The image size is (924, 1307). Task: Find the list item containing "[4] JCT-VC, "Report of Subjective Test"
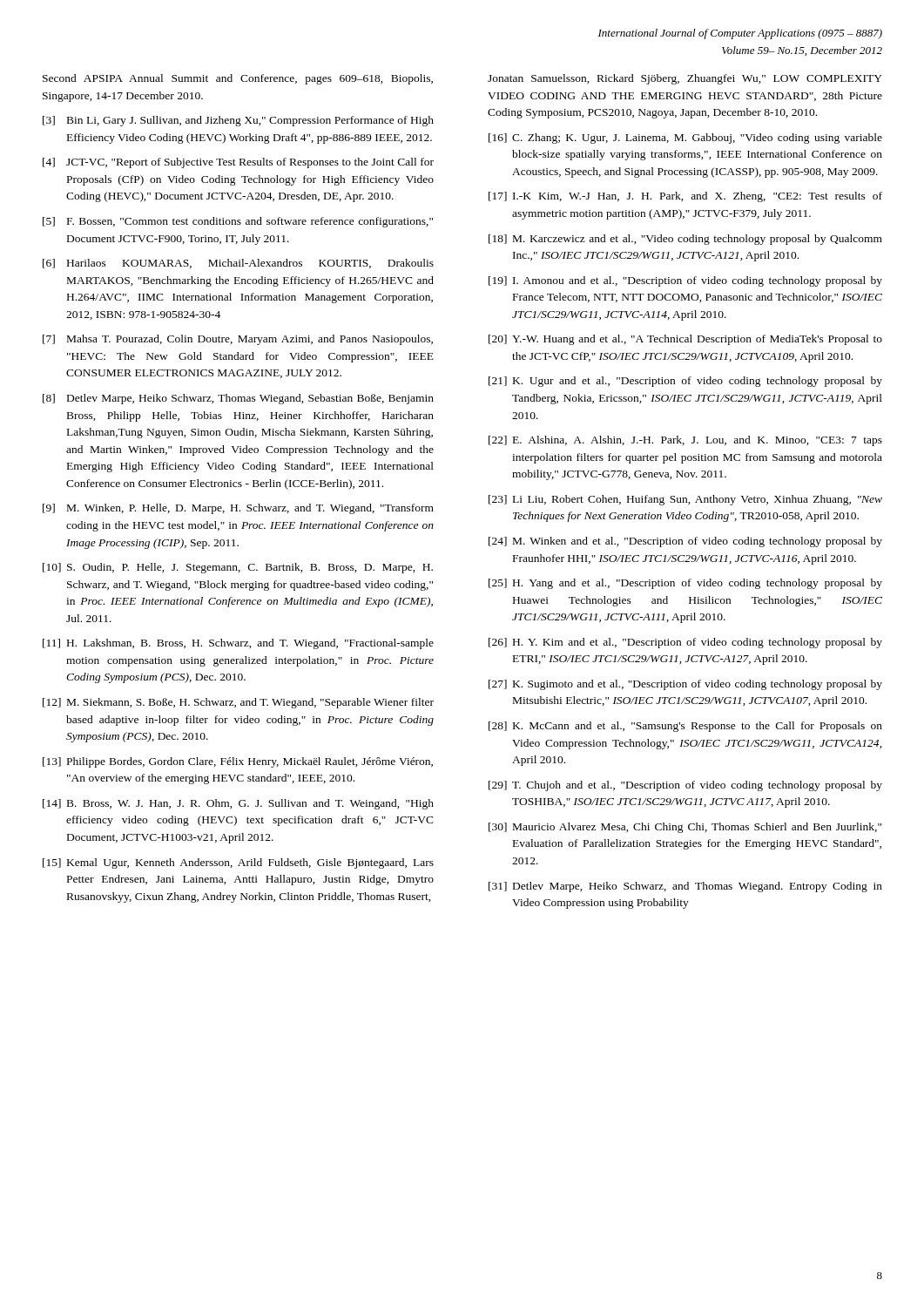(x=238, y=179)
